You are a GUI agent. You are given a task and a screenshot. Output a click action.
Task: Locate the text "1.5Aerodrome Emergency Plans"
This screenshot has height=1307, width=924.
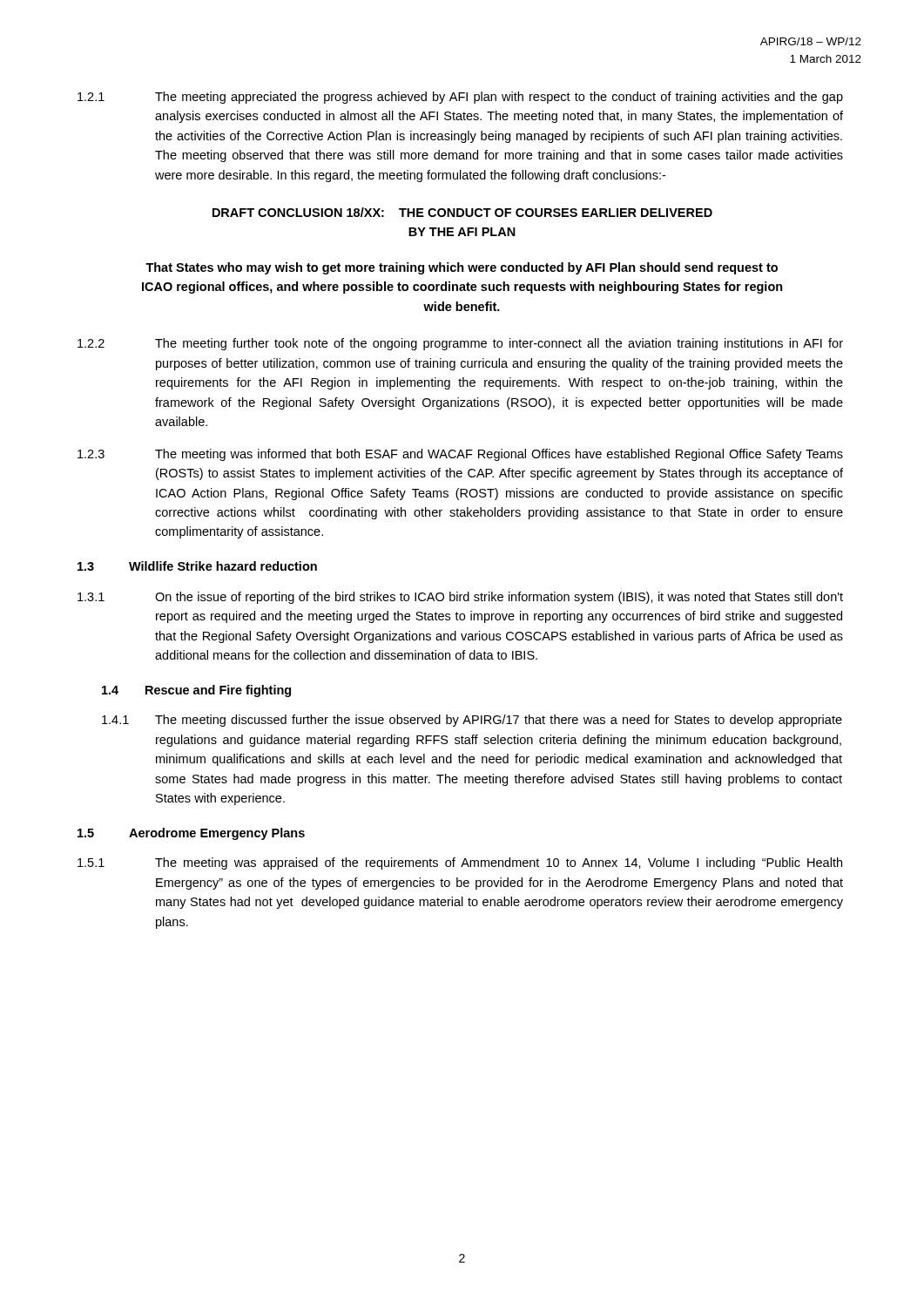pos(191,833)
